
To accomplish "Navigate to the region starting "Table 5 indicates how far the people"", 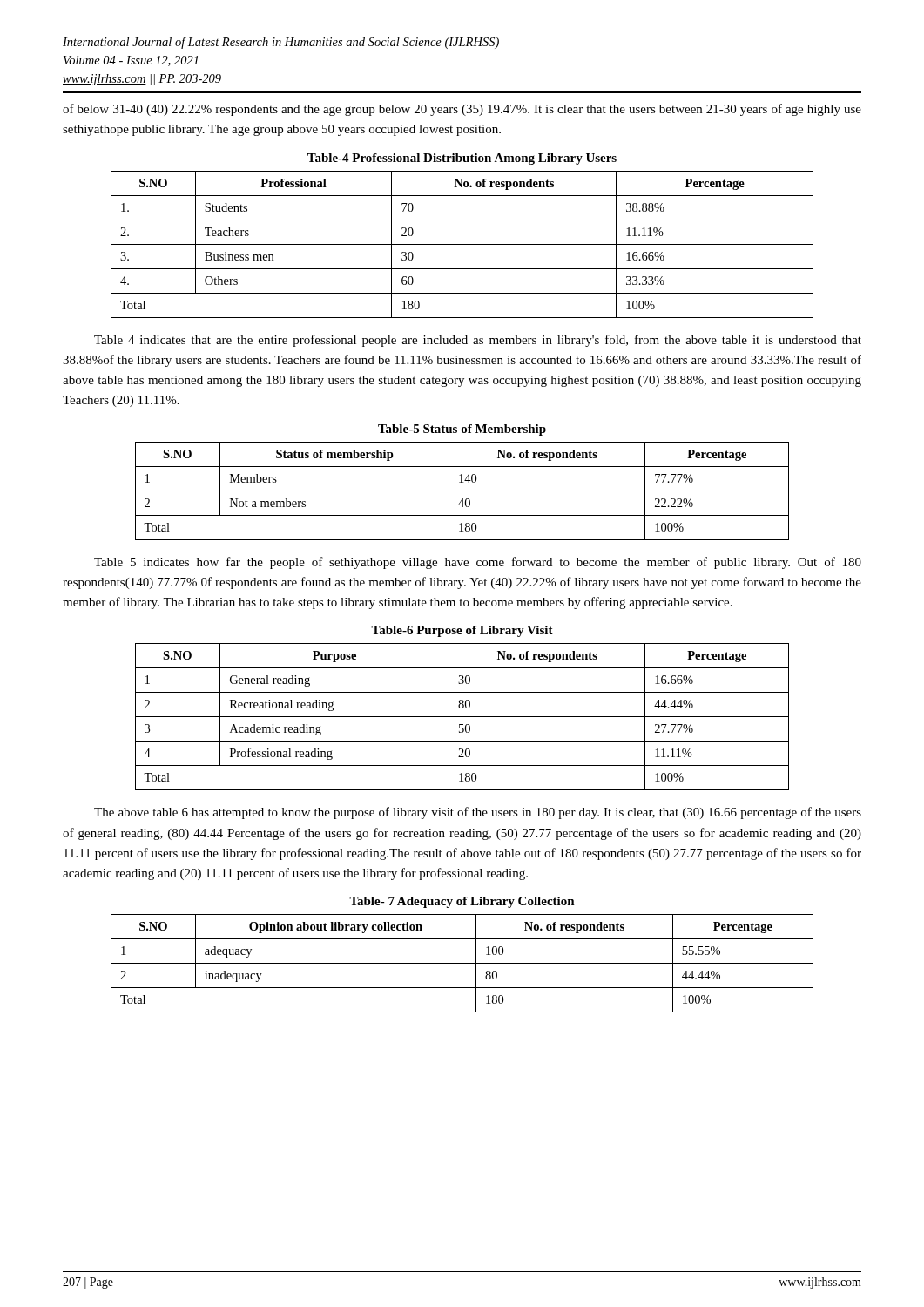I will pyautogui.click(x=462, y=582).
